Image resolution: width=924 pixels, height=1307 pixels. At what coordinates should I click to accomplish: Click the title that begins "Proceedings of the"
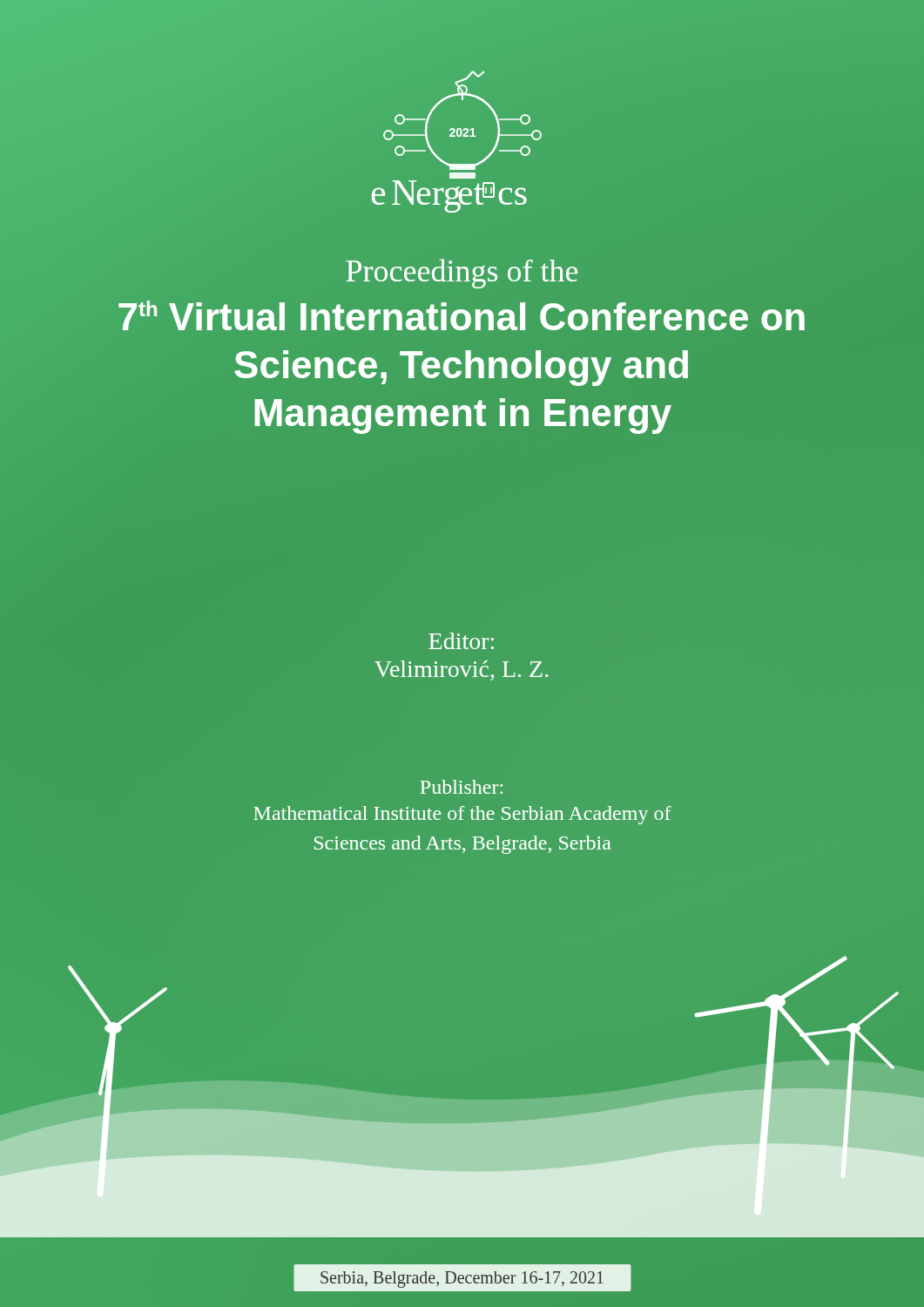(462, 345)
